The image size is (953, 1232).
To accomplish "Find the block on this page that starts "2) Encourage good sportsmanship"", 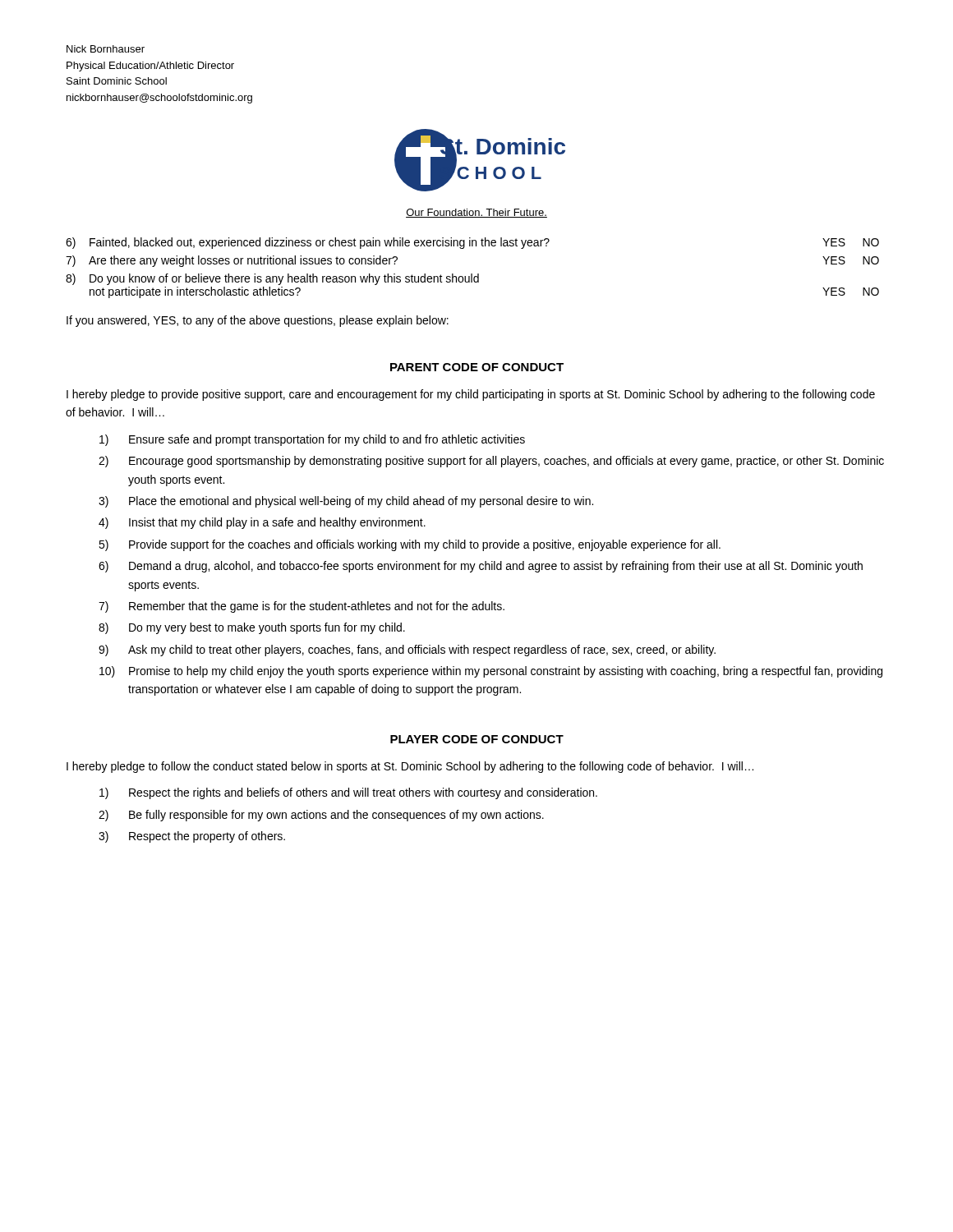I will click(493, 470).
